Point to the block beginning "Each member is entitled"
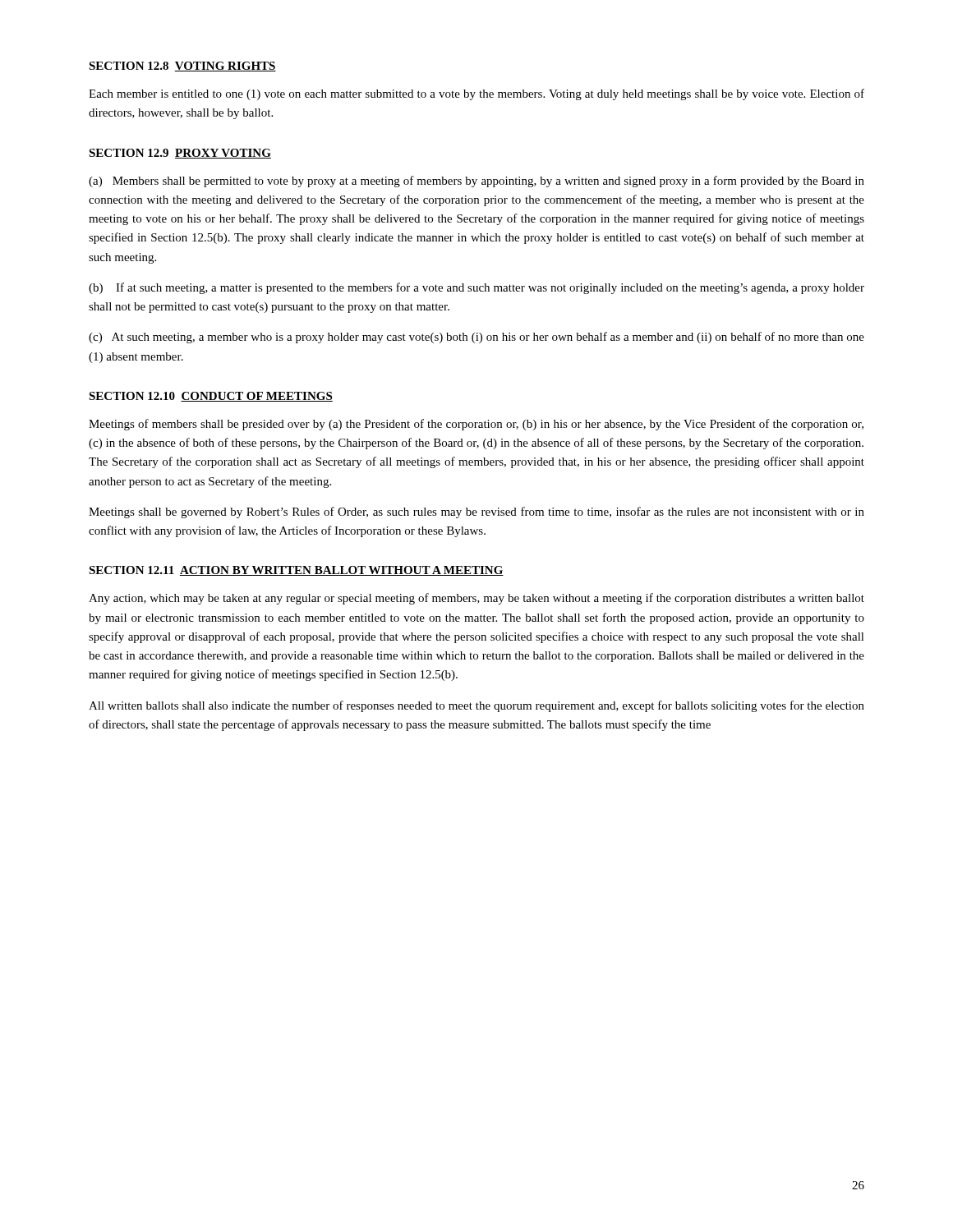The height and width of the screenshot is (1232, 953). click(476, 103)
